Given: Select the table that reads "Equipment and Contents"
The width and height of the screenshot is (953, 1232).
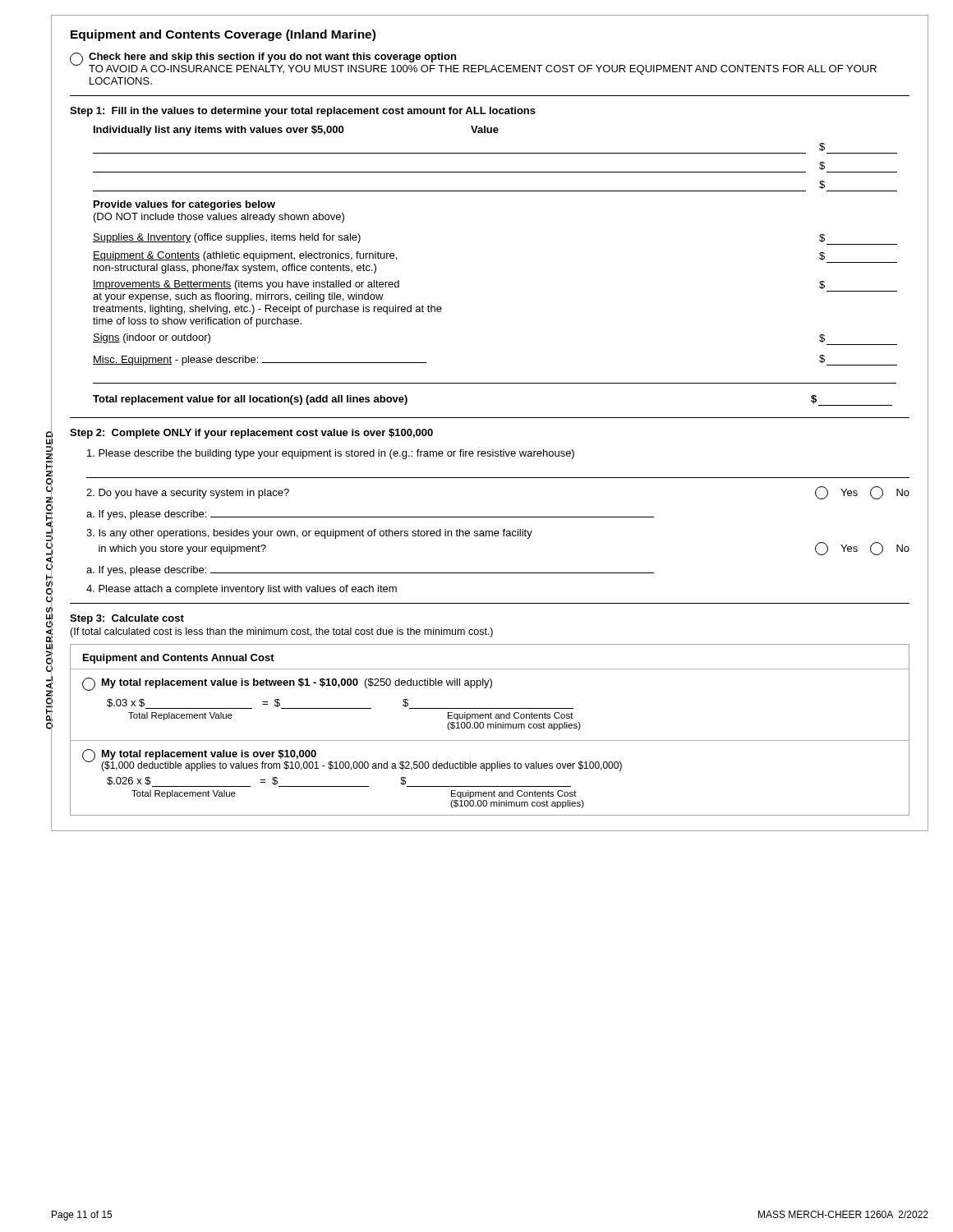Looking at the screenshot, I should tap(490, 730).
